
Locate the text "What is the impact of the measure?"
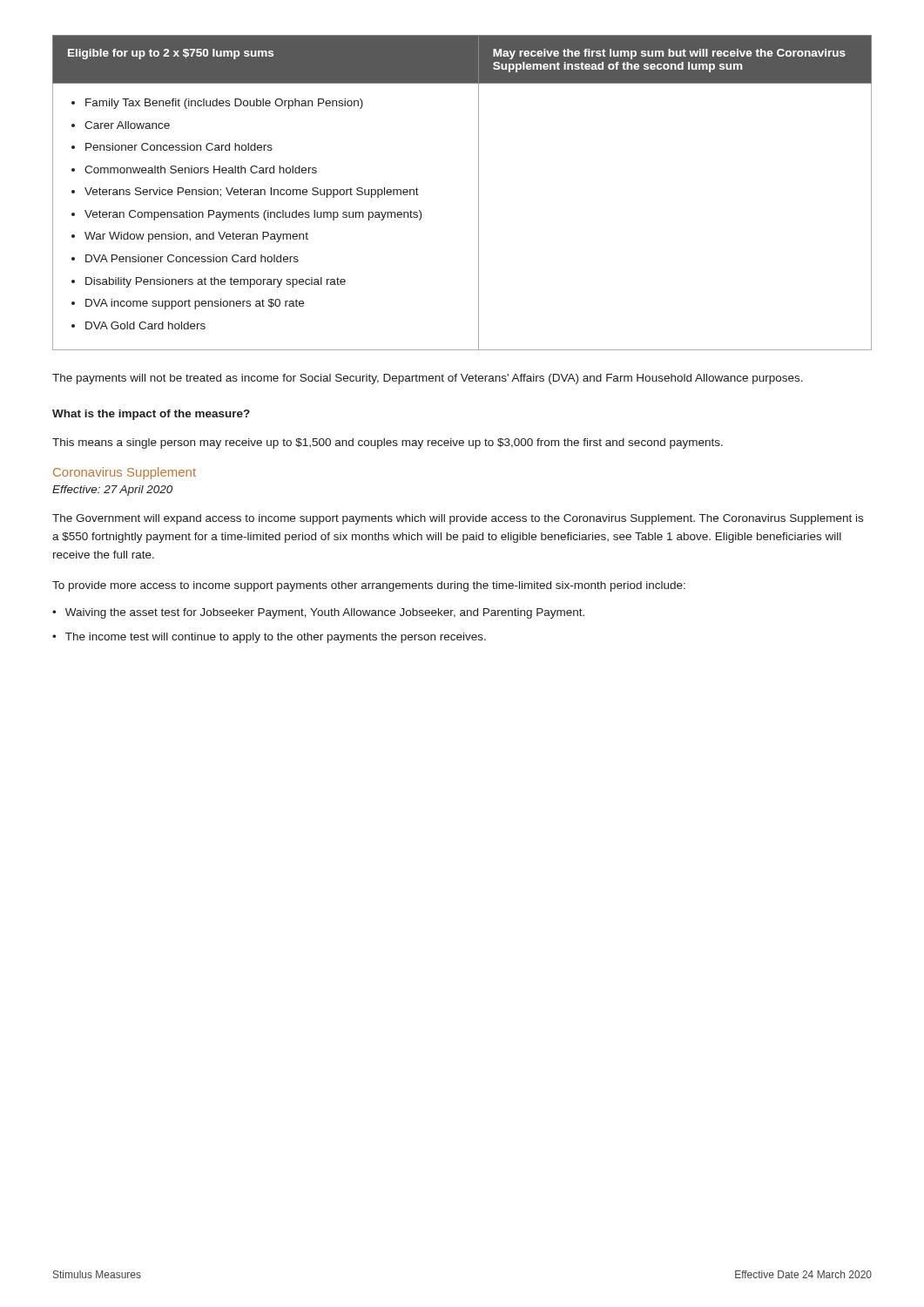click(151, 414)
